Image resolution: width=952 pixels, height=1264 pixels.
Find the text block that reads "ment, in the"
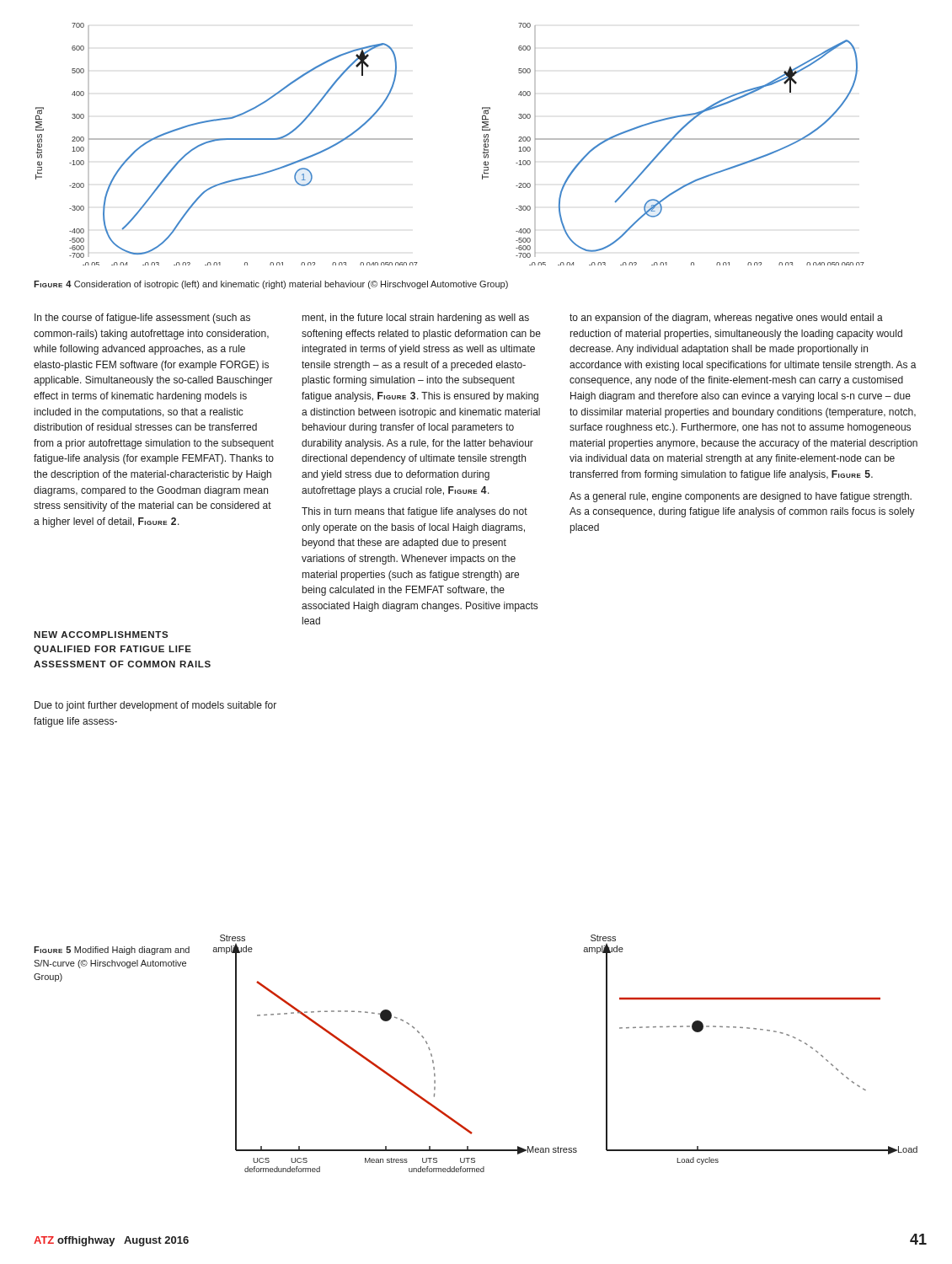tap(424, 470)
